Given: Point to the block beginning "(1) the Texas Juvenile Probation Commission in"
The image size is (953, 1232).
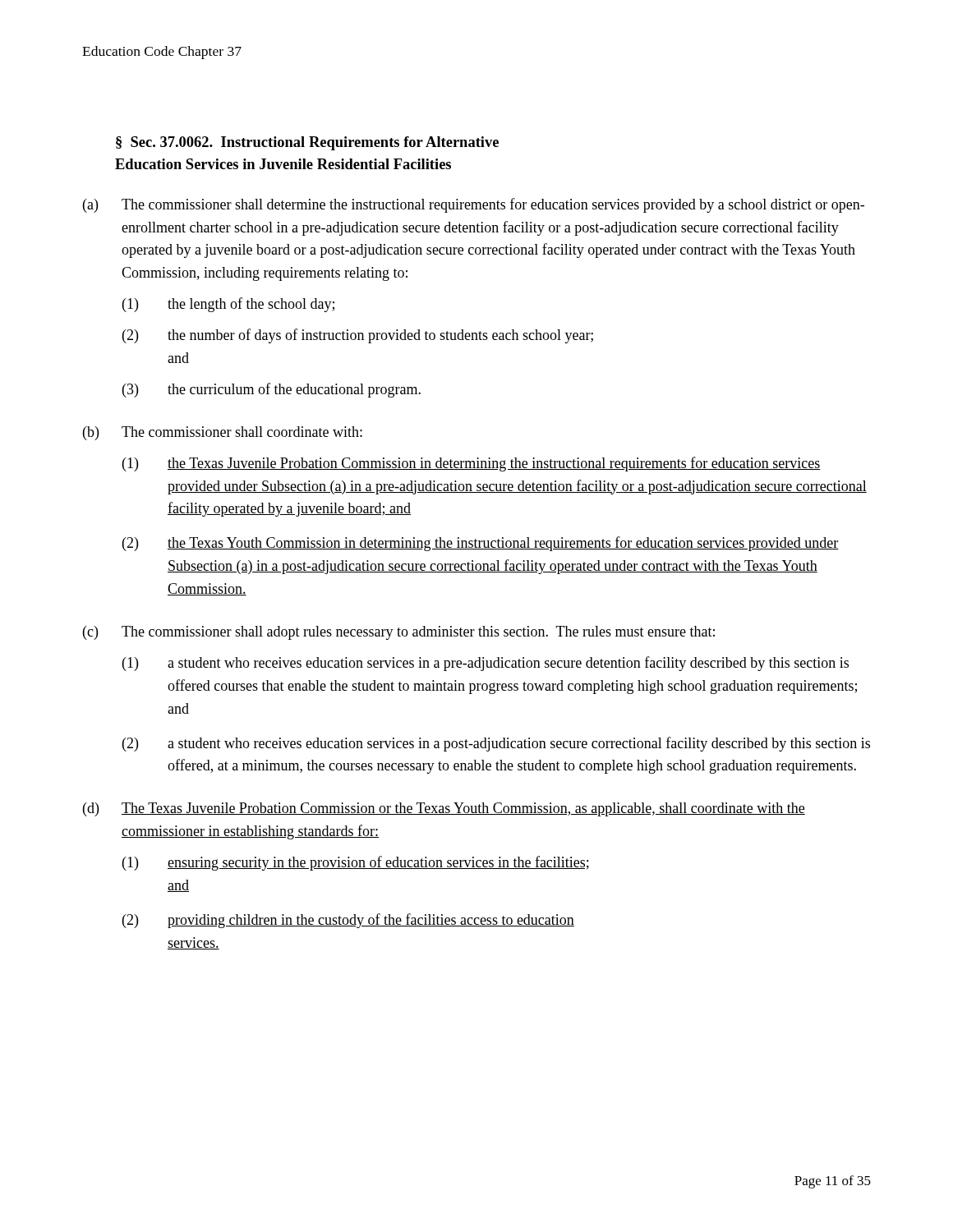Looking at the screenshot, I should pyautogui.click(x=496, y=487).
